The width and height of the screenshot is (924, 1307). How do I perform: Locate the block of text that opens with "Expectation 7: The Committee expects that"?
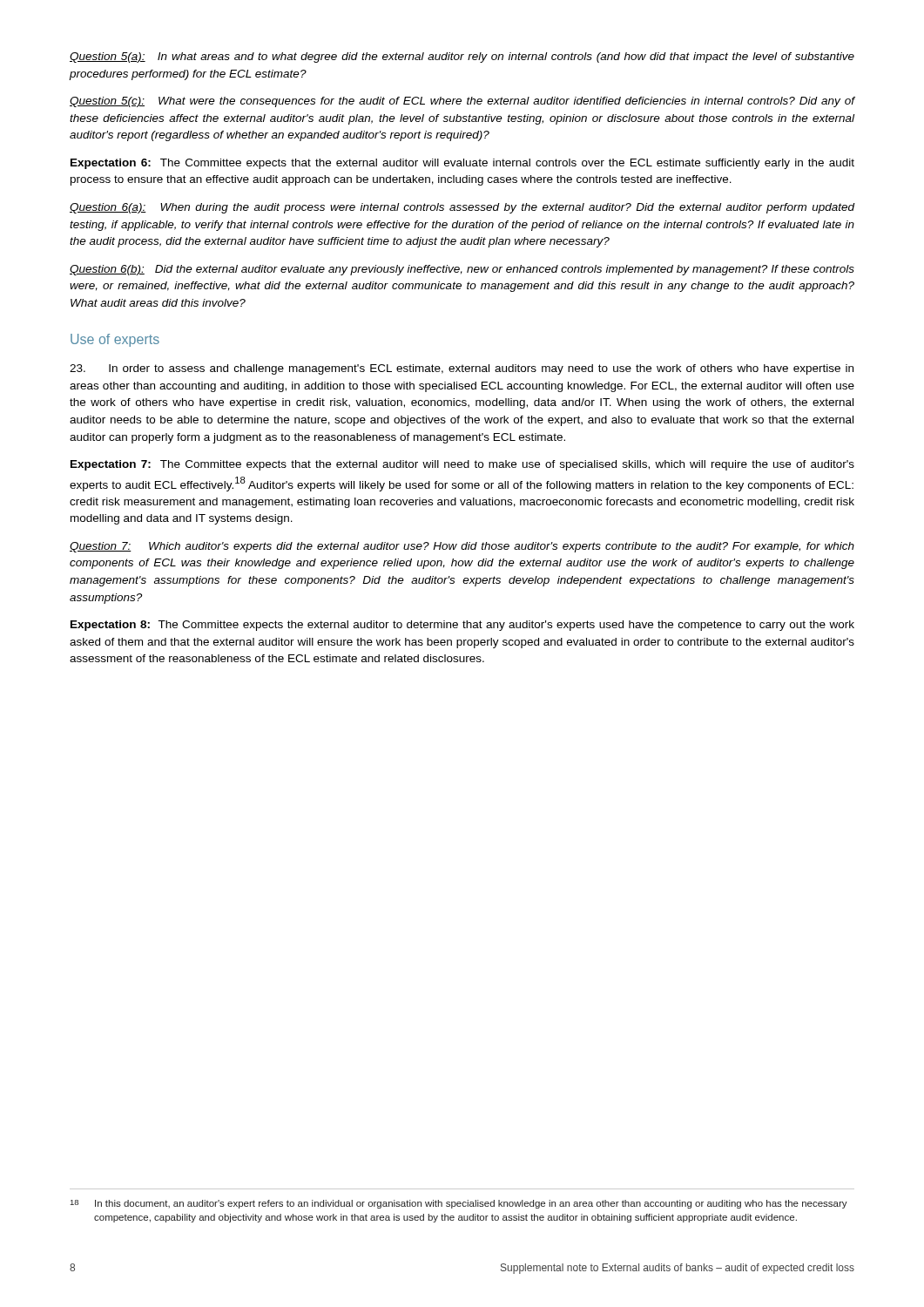(462, 491)
